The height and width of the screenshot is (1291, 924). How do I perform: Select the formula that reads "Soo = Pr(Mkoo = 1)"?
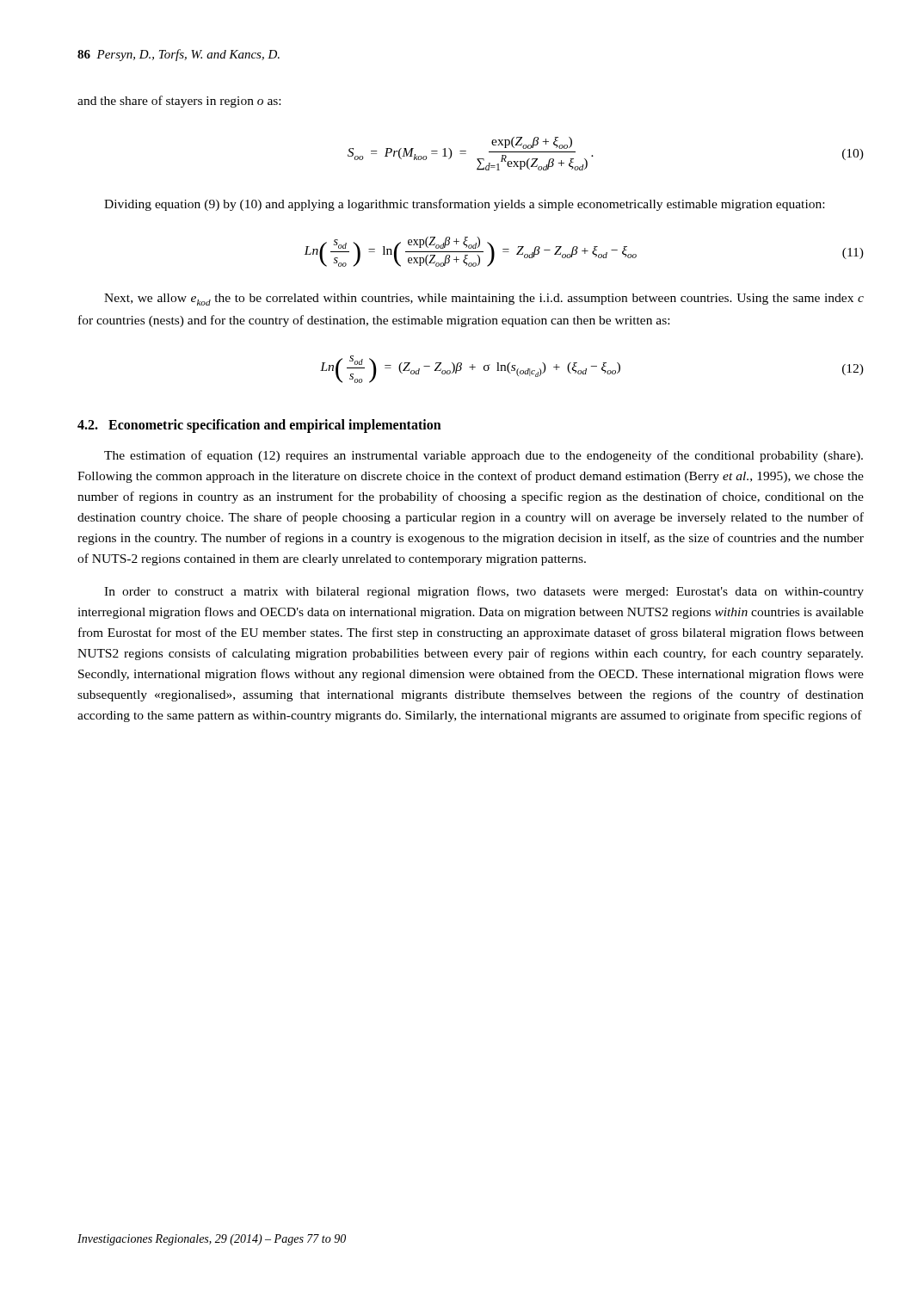[x=605, y=153]
